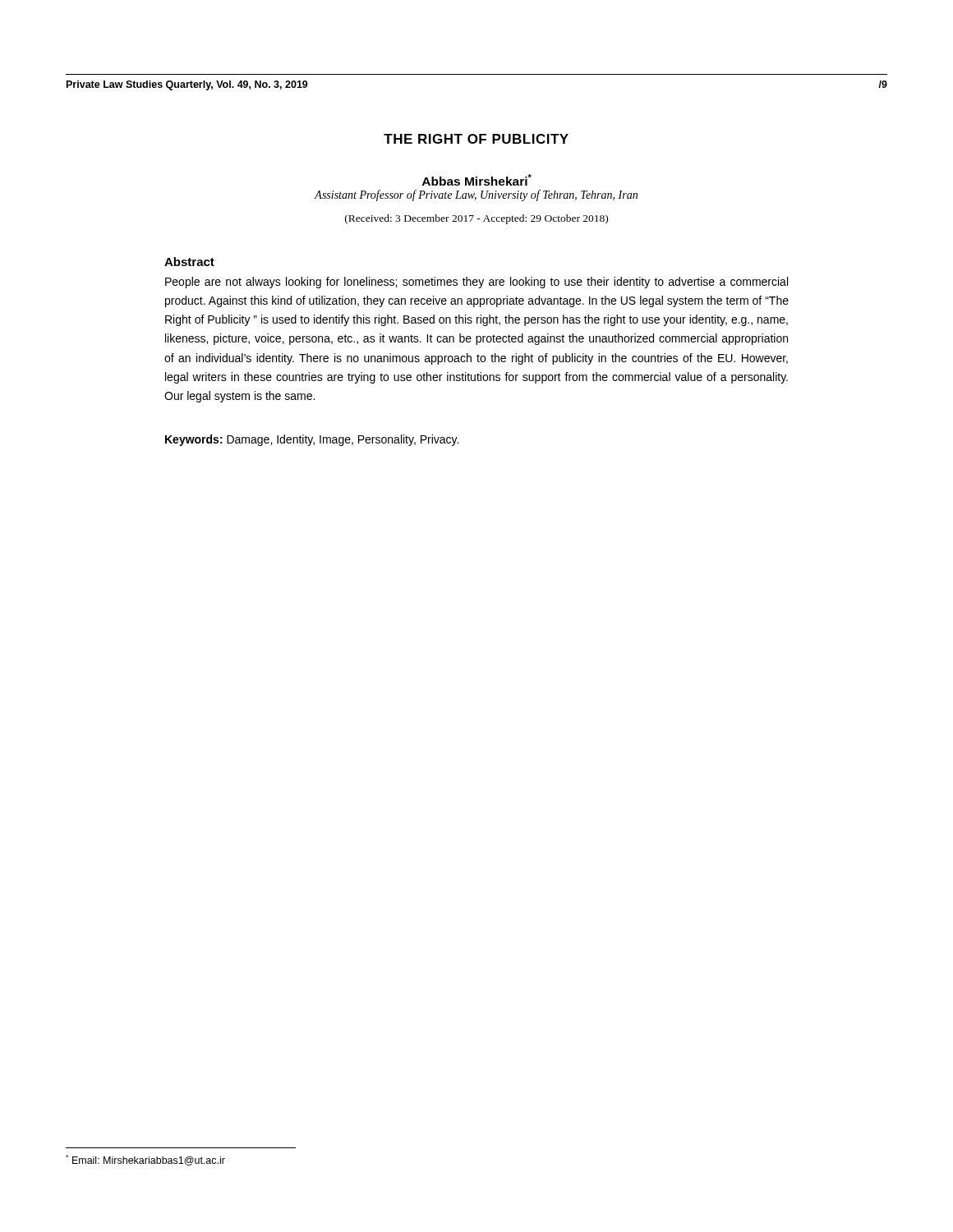
Task: Find the passage starting "Keywords: Damage, Identity, Image, Personality, Privacy."
Action: point(312,439)
